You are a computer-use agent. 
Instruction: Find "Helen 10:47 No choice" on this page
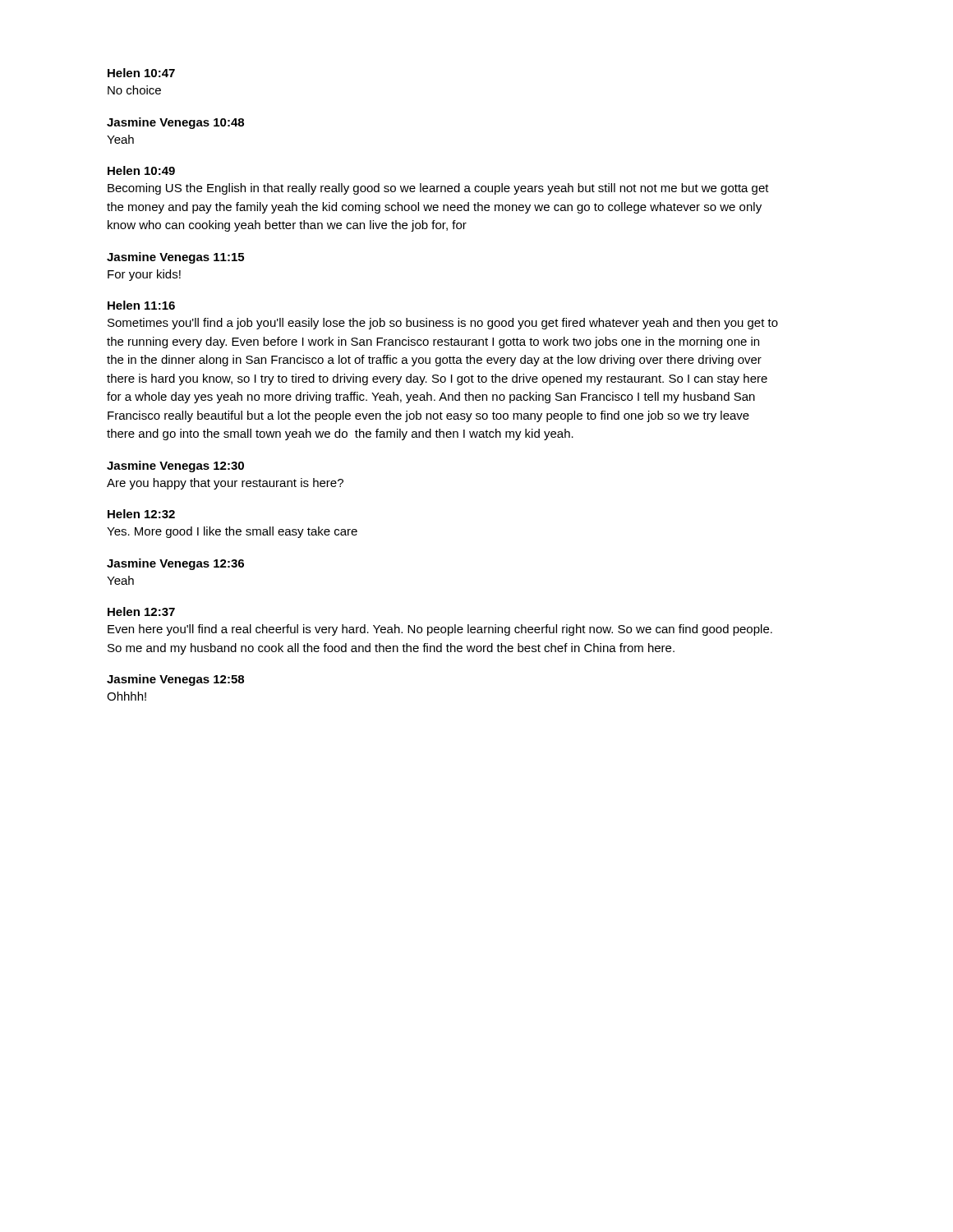coord(141,73)
